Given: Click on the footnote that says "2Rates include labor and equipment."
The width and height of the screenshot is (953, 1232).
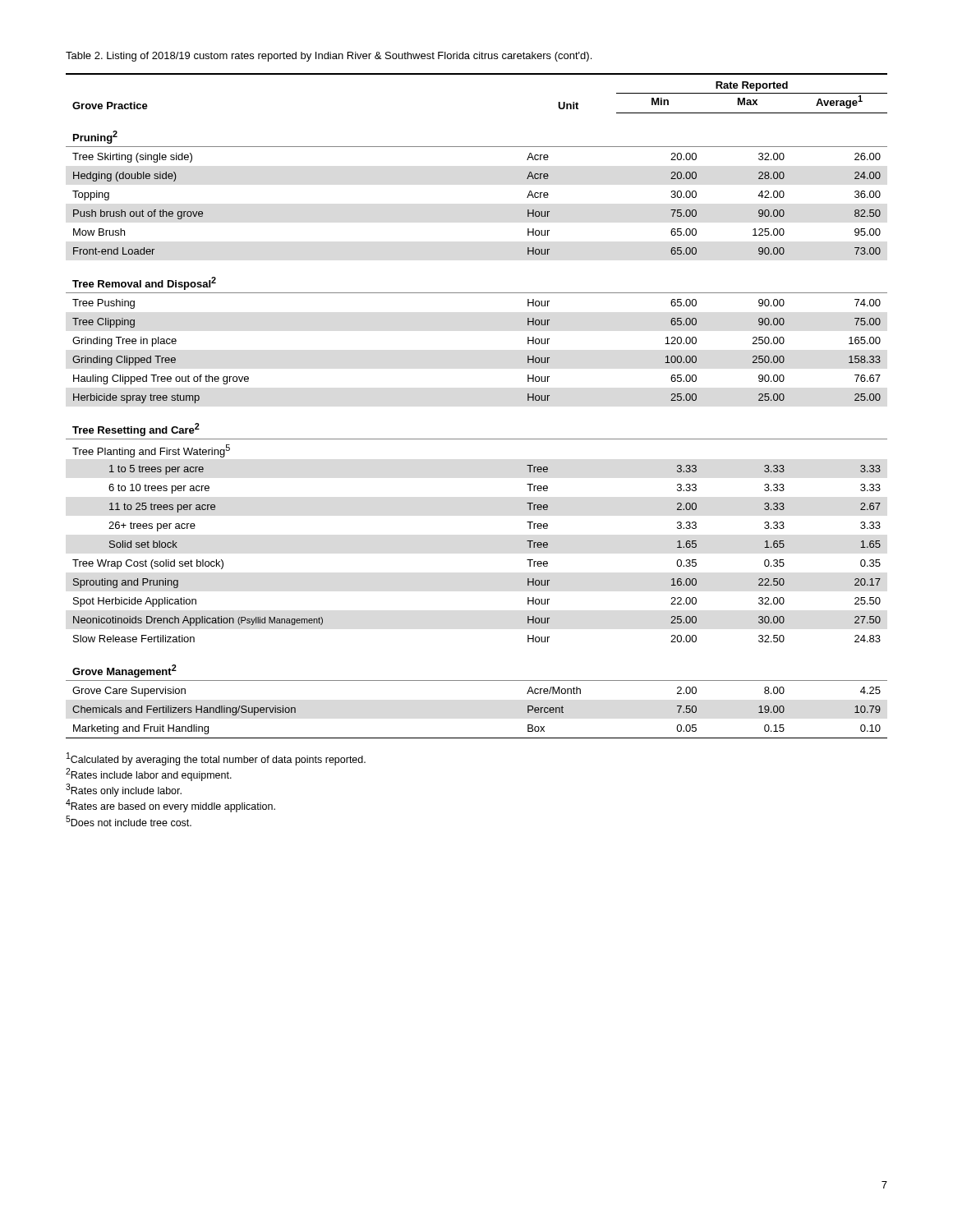Looking at the screenshot, I should 149,775.
